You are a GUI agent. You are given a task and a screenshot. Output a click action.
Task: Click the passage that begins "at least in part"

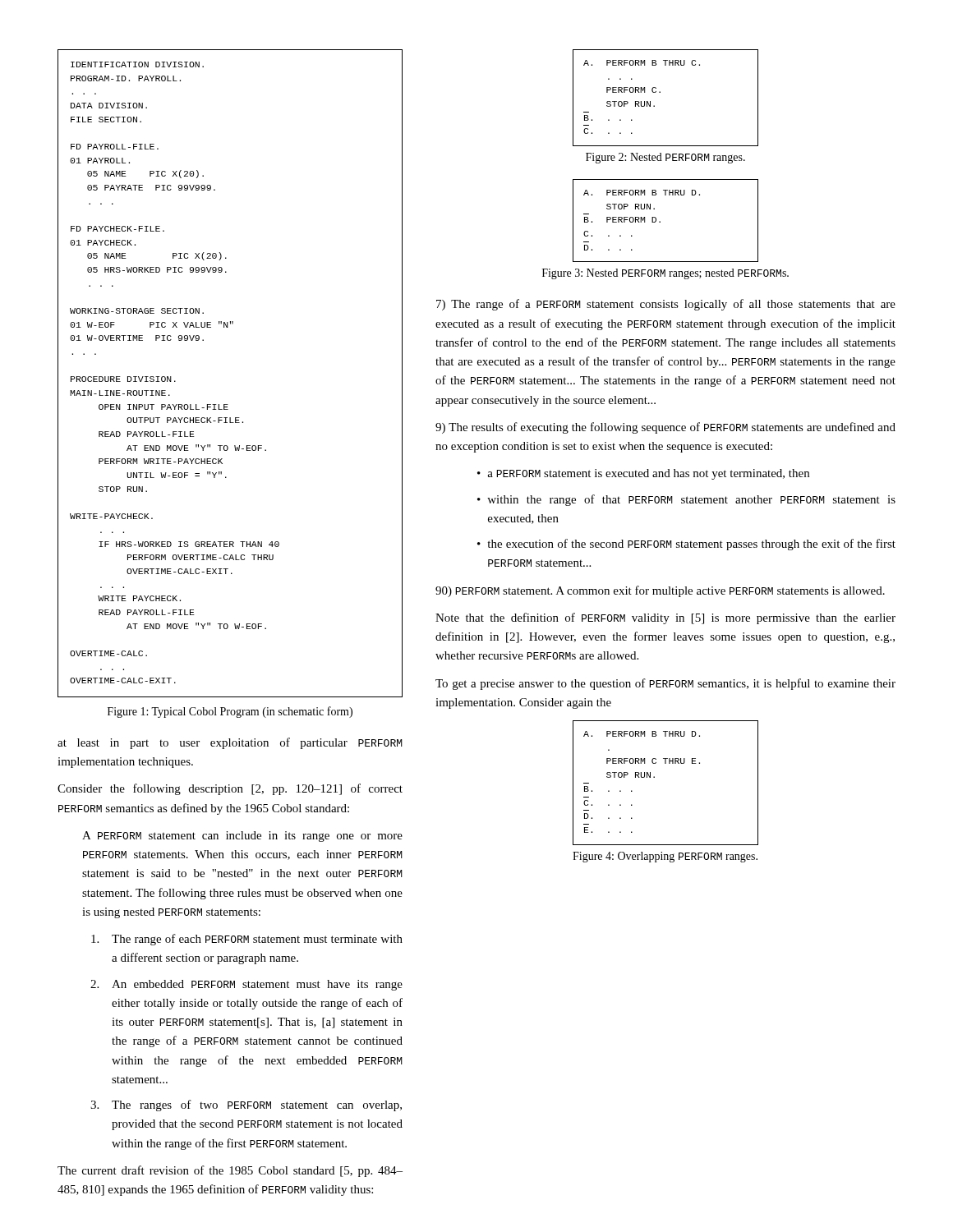pos(230,752)
